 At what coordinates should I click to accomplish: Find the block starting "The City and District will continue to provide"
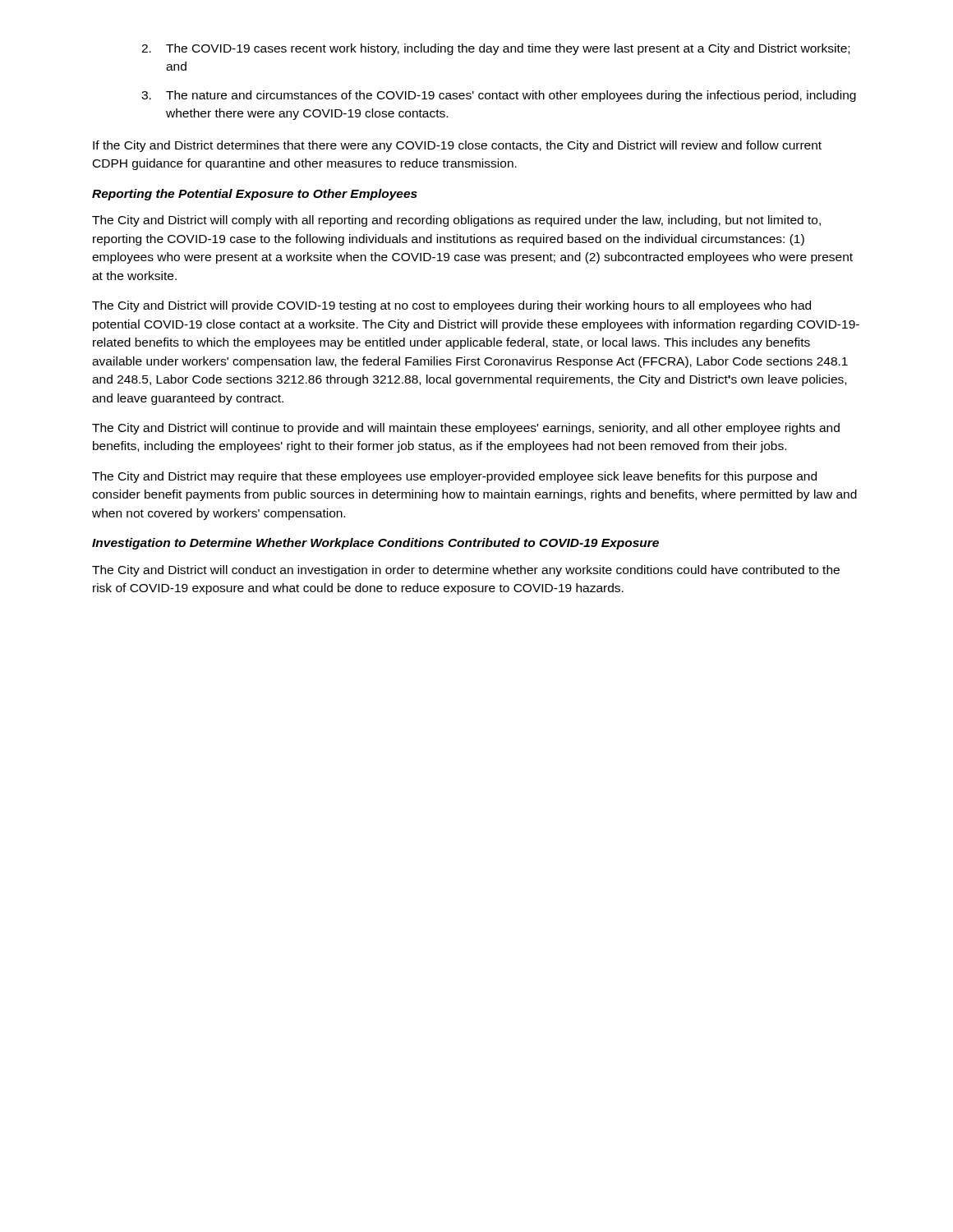[466, 437]
